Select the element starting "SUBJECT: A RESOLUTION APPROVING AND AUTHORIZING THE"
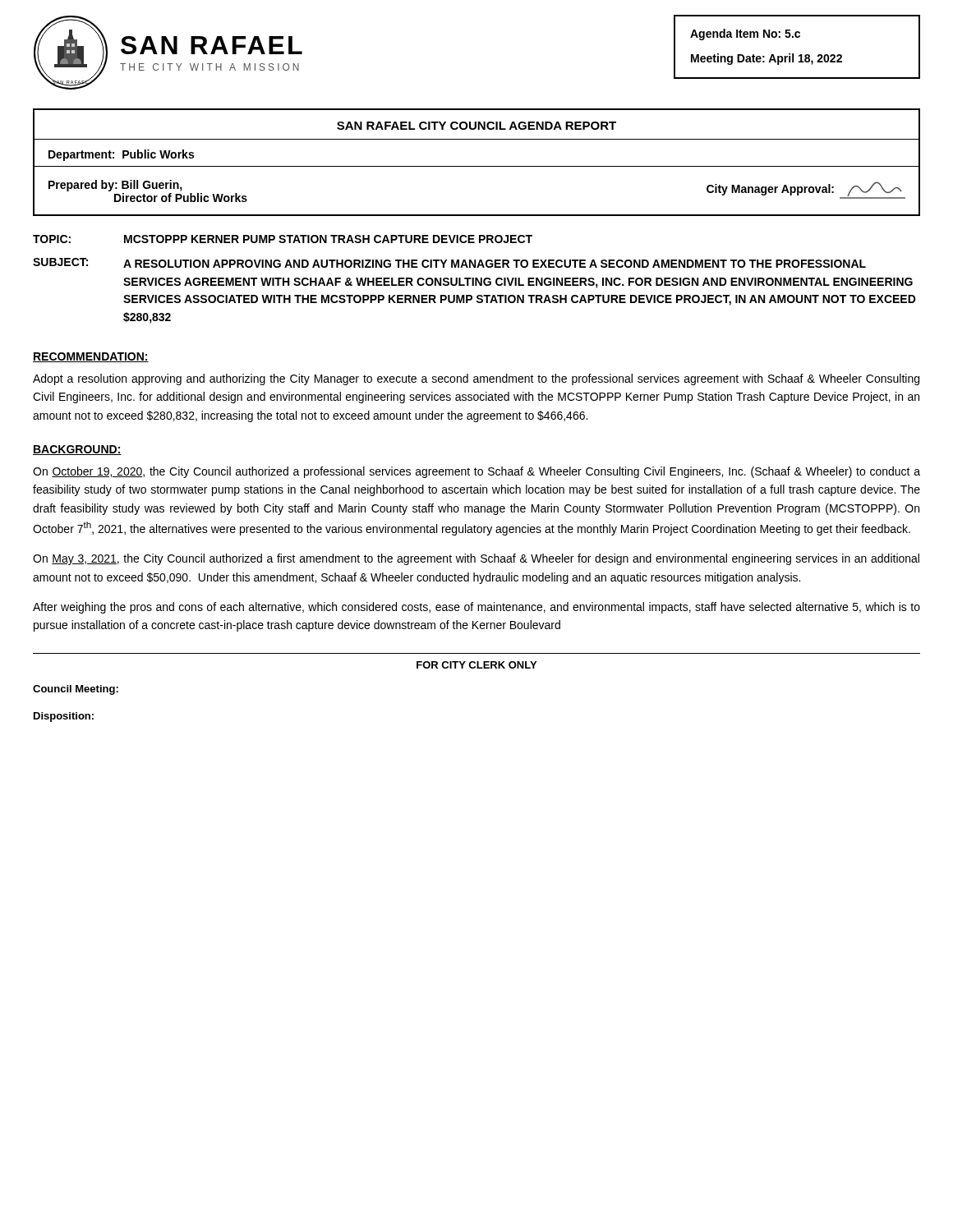Viewport: 953px width, 1232px height. click(476, 291)
